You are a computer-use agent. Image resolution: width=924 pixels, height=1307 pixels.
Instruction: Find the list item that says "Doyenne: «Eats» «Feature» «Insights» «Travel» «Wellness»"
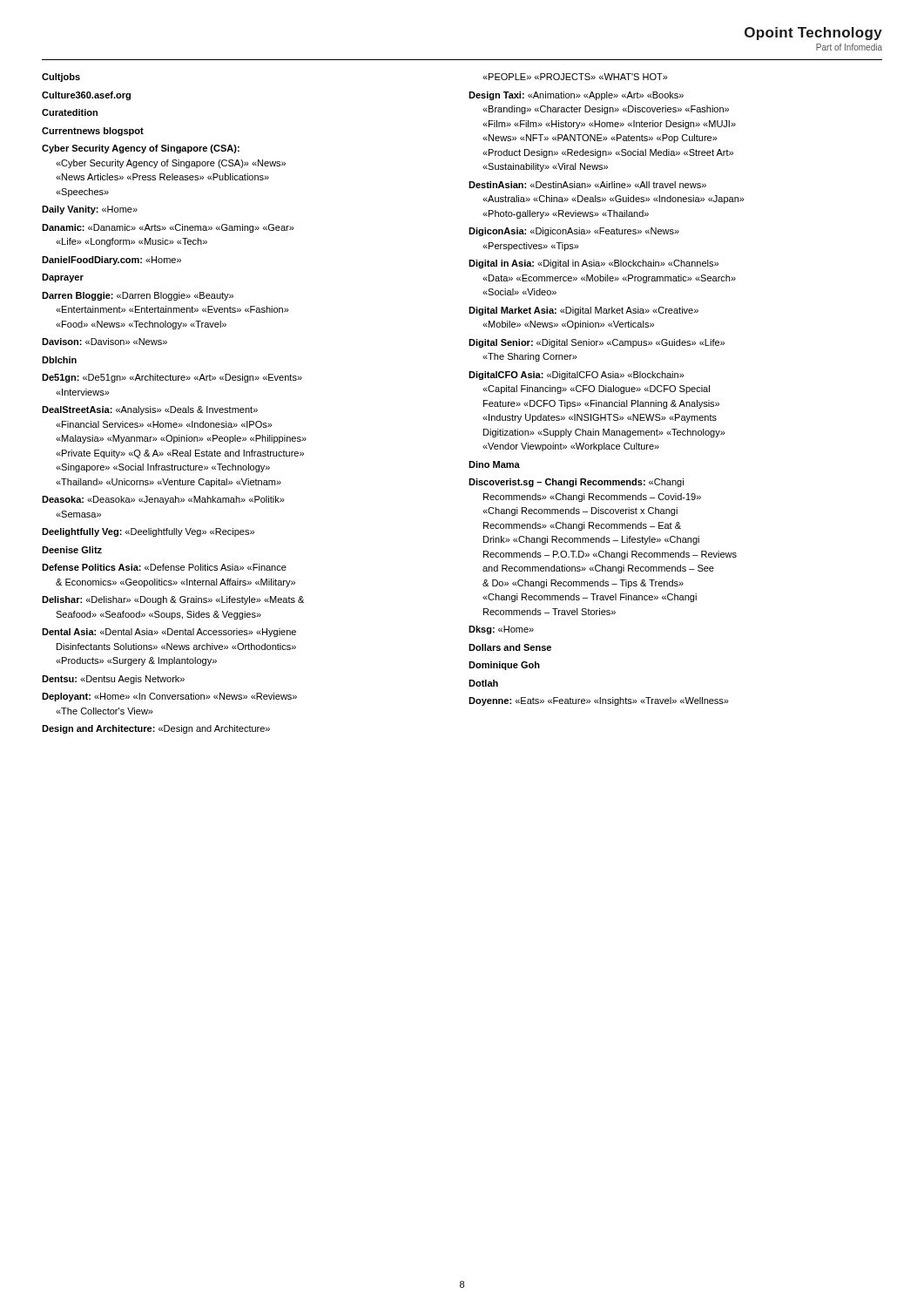599,701
